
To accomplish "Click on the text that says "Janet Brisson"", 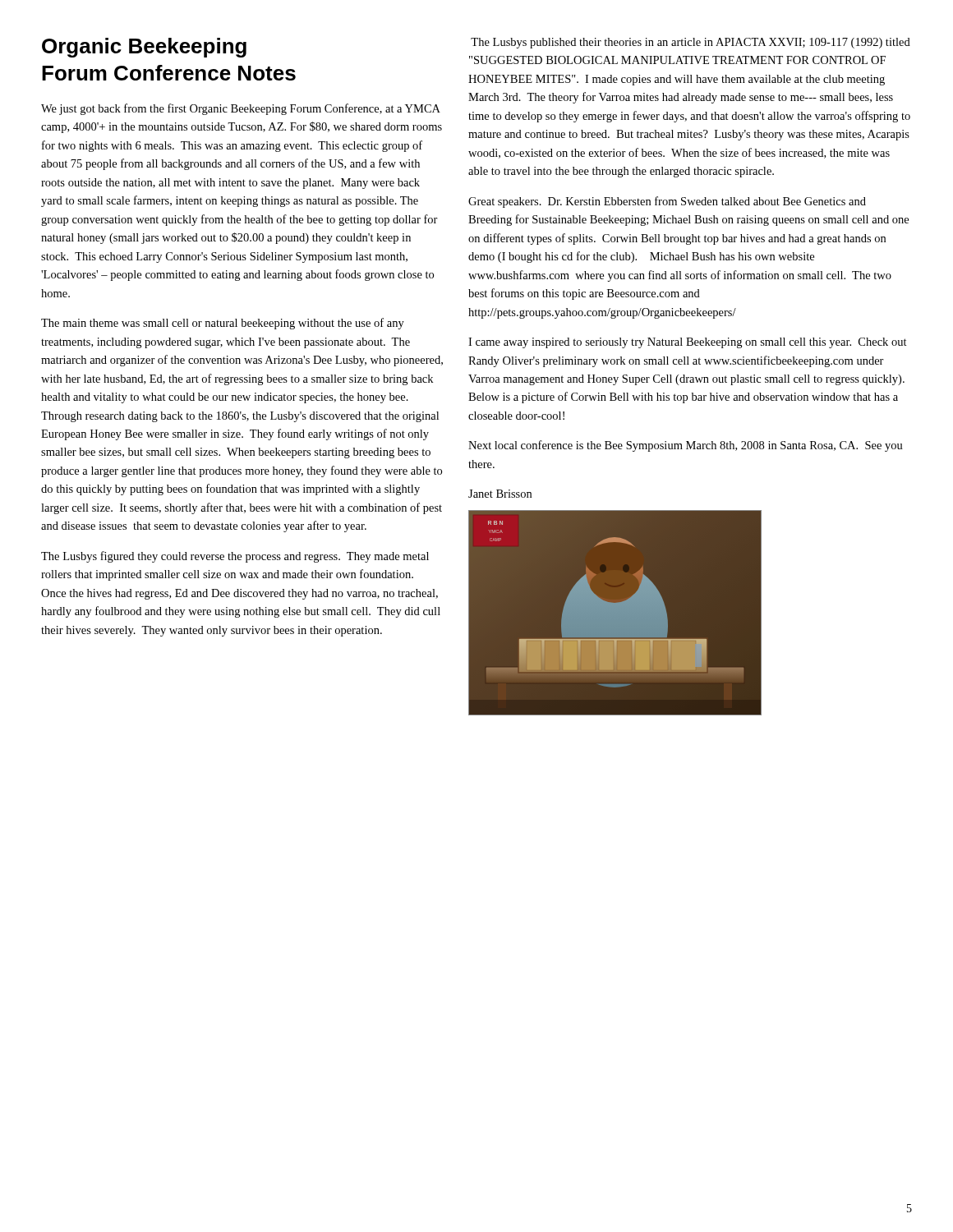I will click(x=500, y=494).
